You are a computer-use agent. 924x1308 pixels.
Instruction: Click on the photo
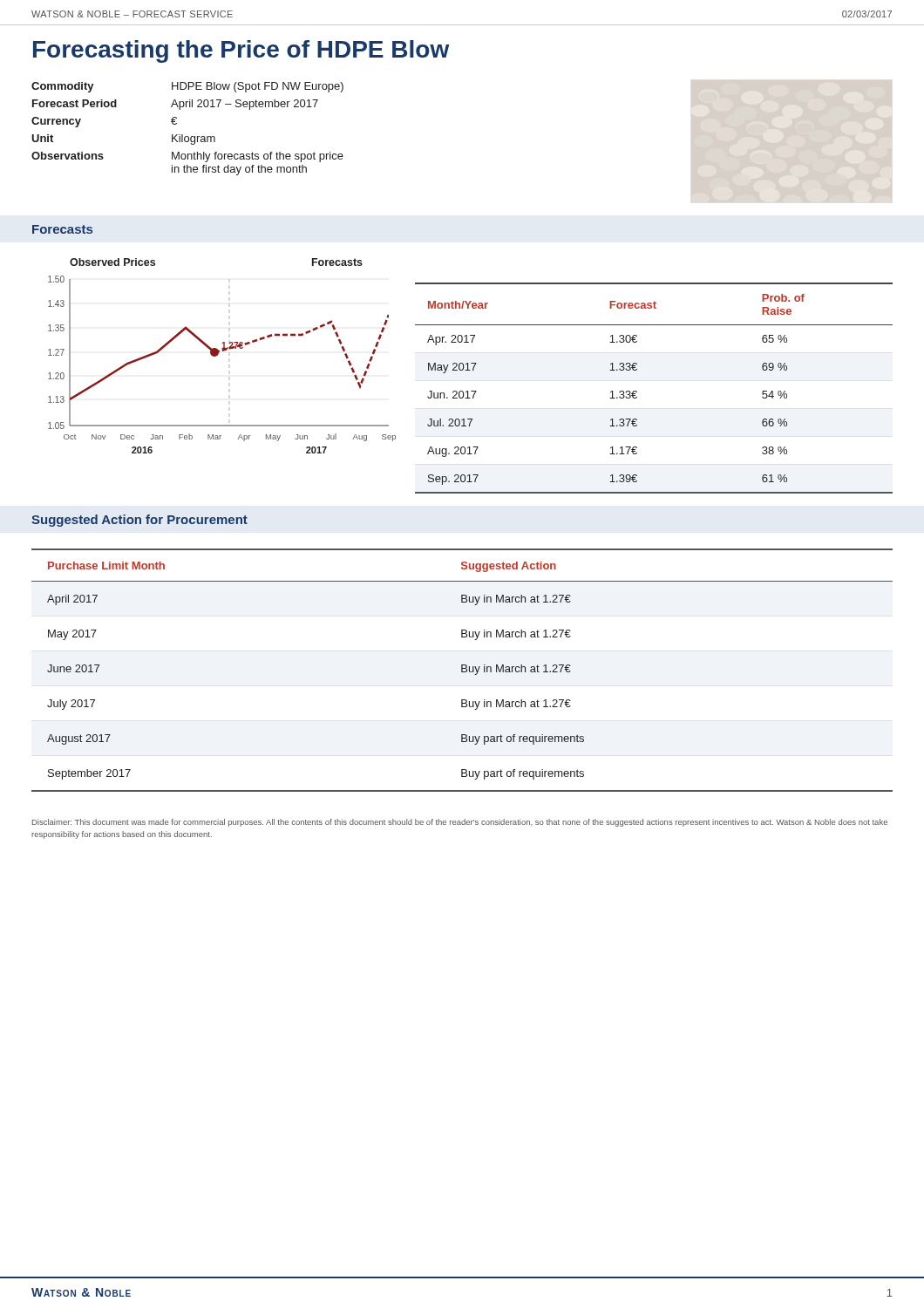pos(791,141)
